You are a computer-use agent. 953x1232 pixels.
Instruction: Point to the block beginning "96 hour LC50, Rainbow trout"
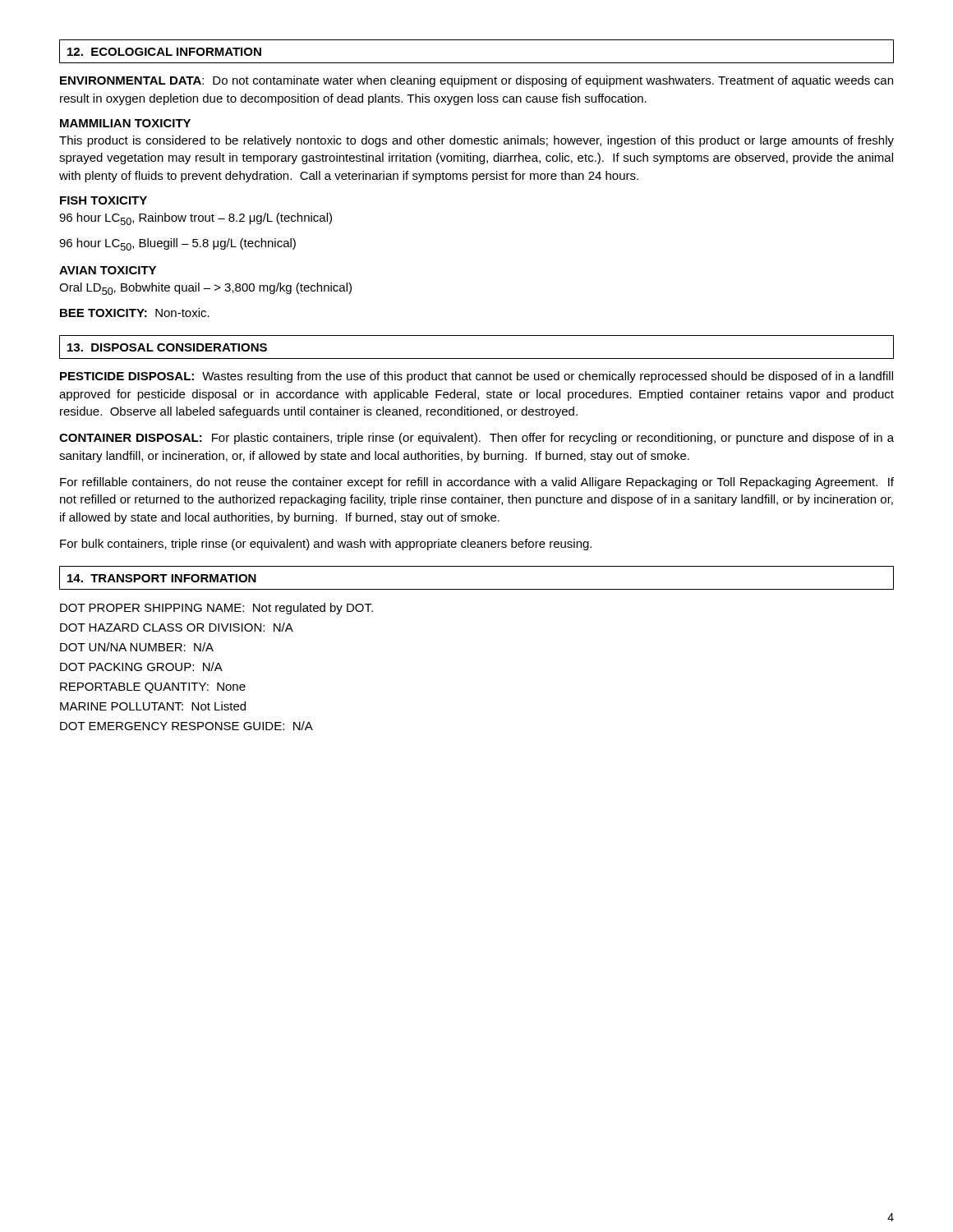[196, 219]
